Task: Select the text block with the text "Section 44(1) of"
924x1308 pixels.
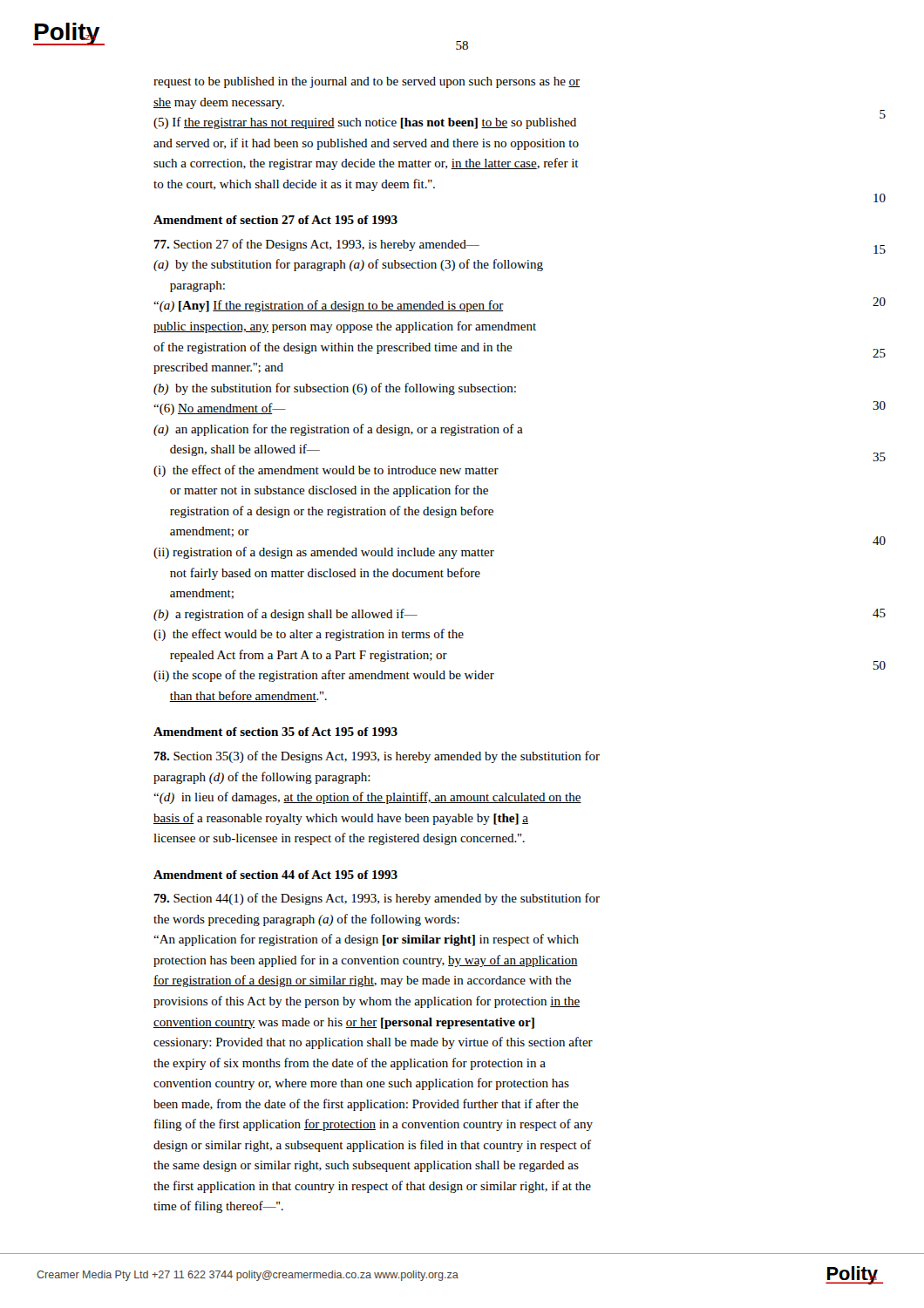Action: click(x=499, y=1053)
